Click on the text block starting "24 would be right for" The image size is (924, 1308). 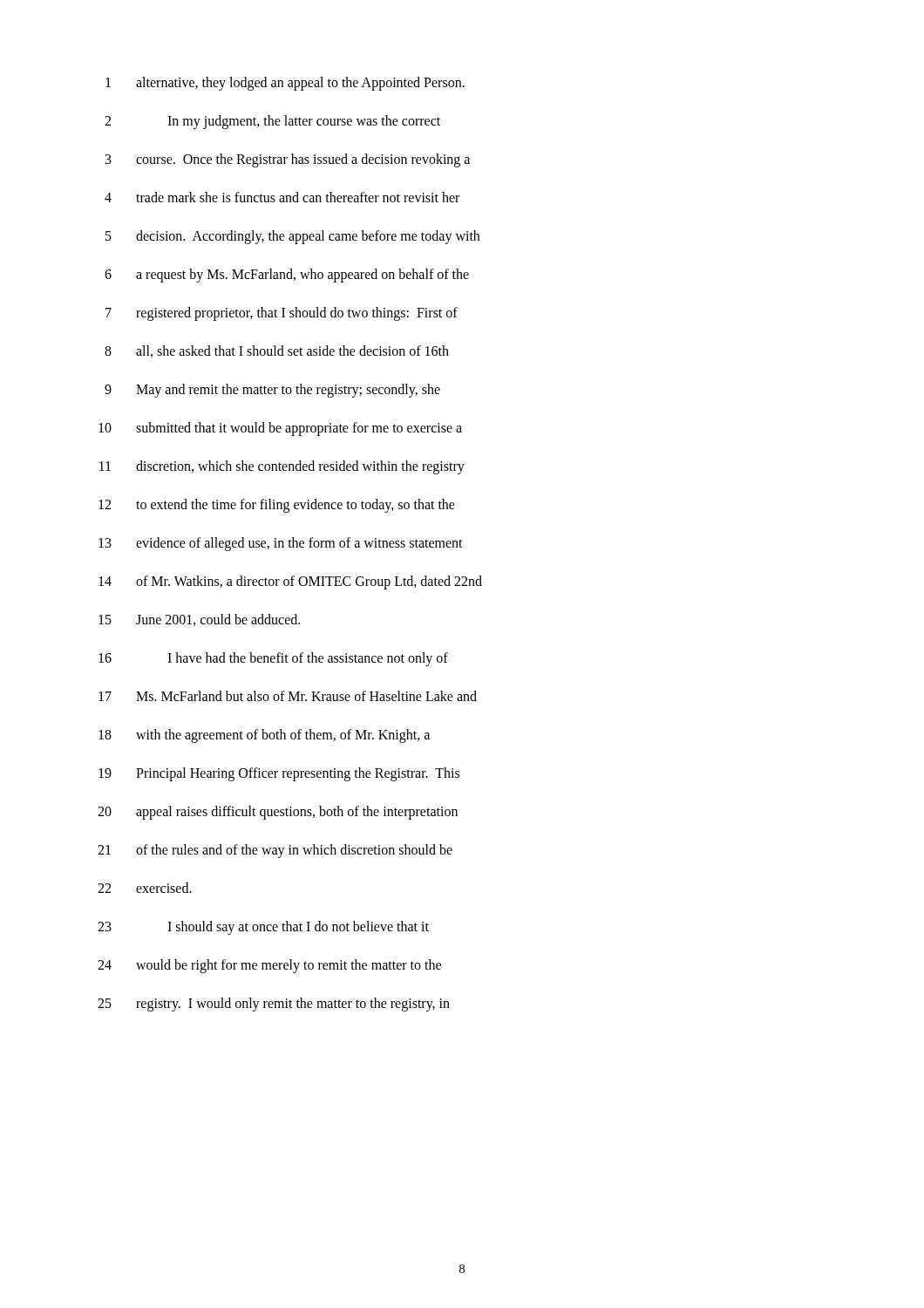tap(269, 966)
